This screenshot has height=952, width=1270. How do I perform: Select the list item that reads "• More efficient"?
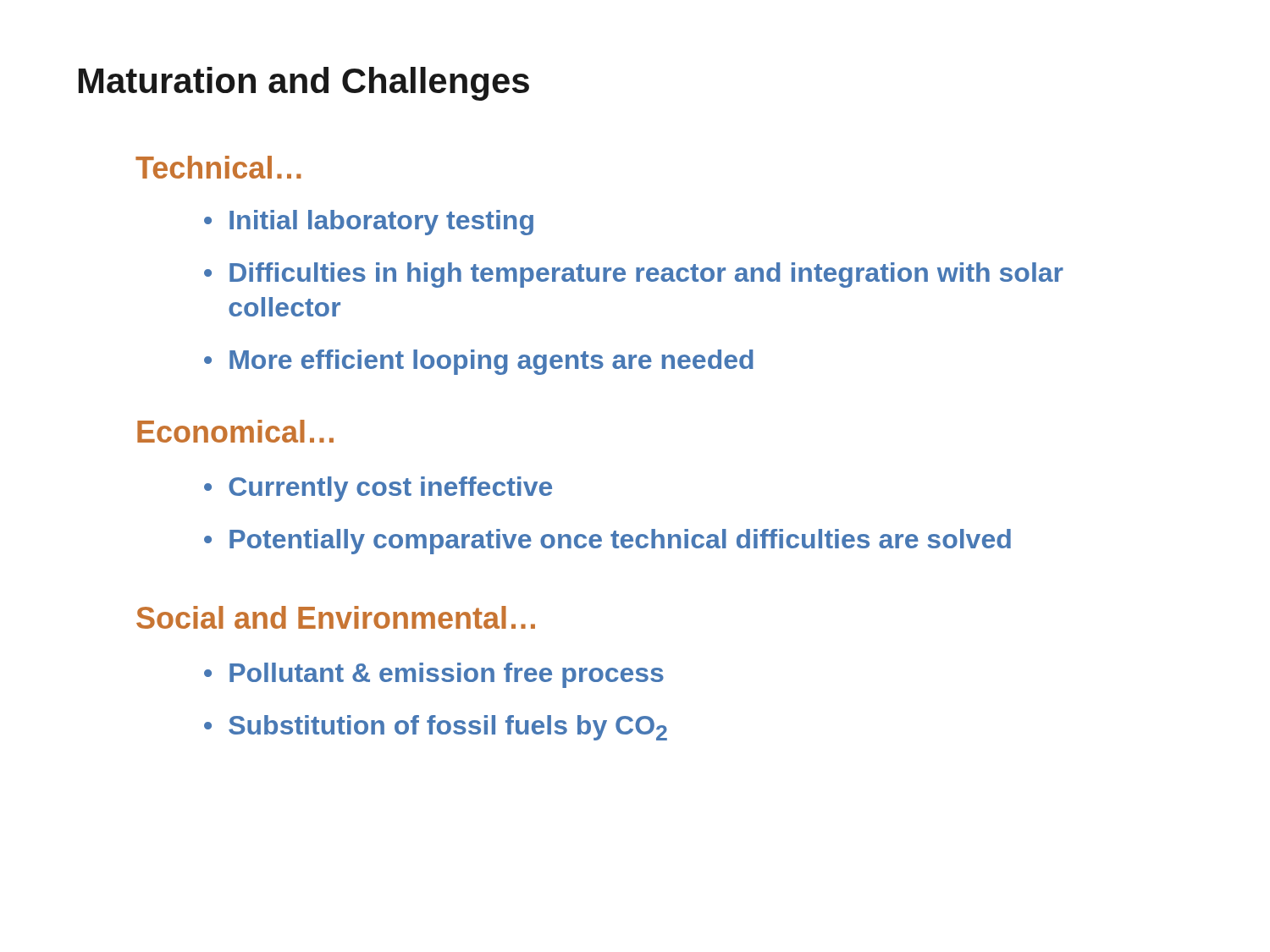pos(479,360)
